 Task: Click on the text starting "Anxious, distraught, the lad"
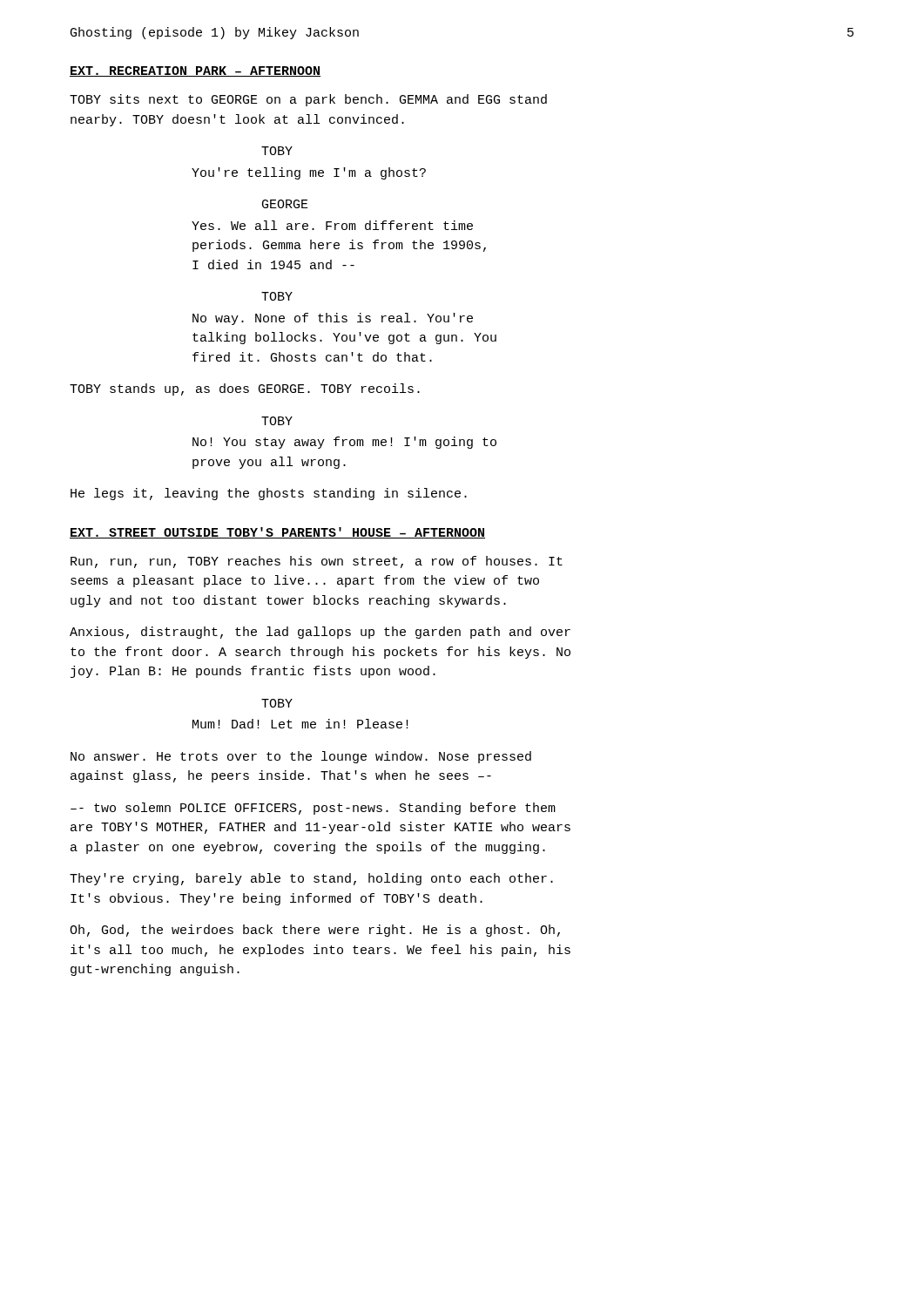coord(321,653)
